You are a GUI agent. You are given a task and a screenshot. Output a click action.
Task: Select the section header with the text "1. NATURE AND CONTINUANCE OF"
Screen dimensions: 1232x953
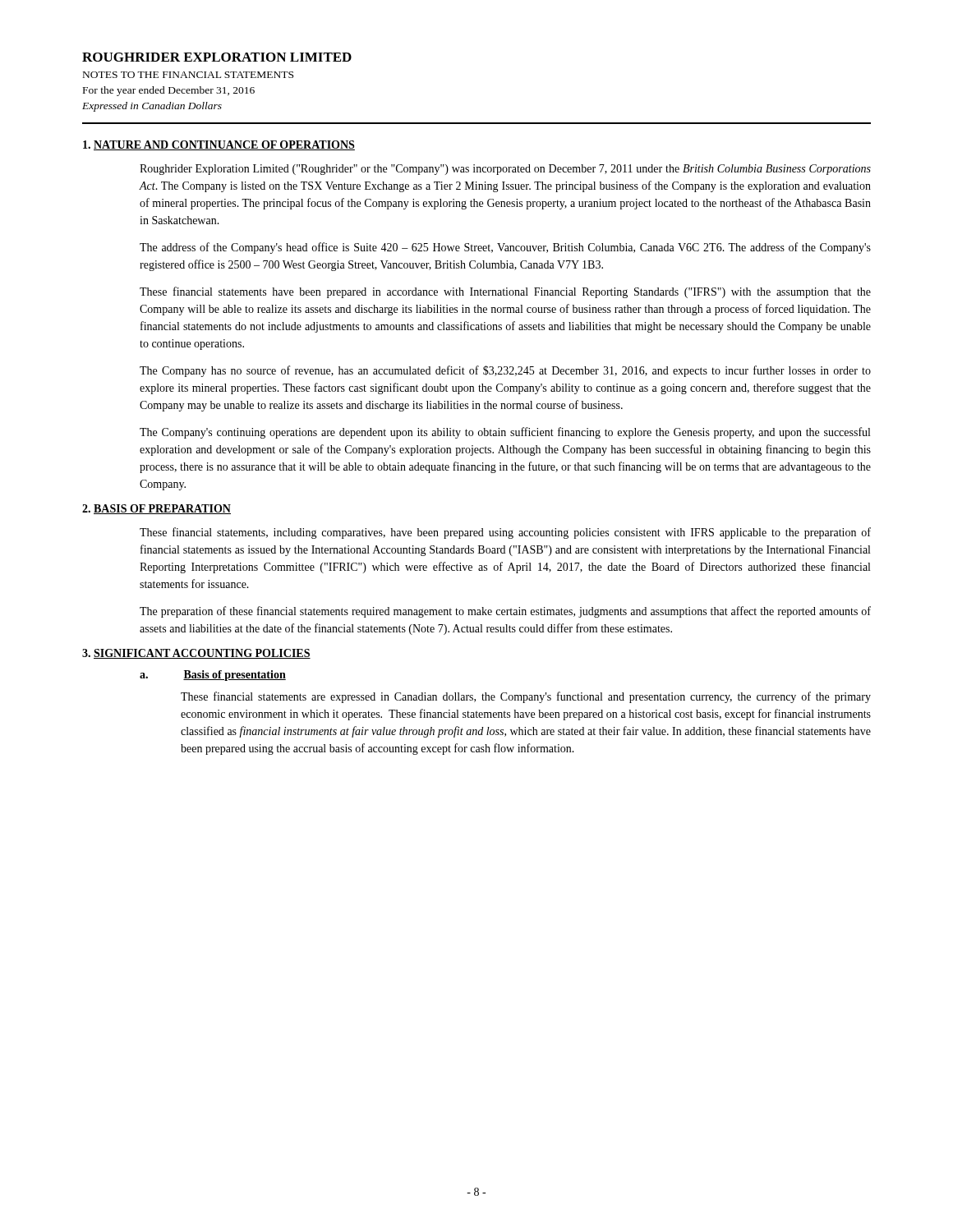pos(218,145)
